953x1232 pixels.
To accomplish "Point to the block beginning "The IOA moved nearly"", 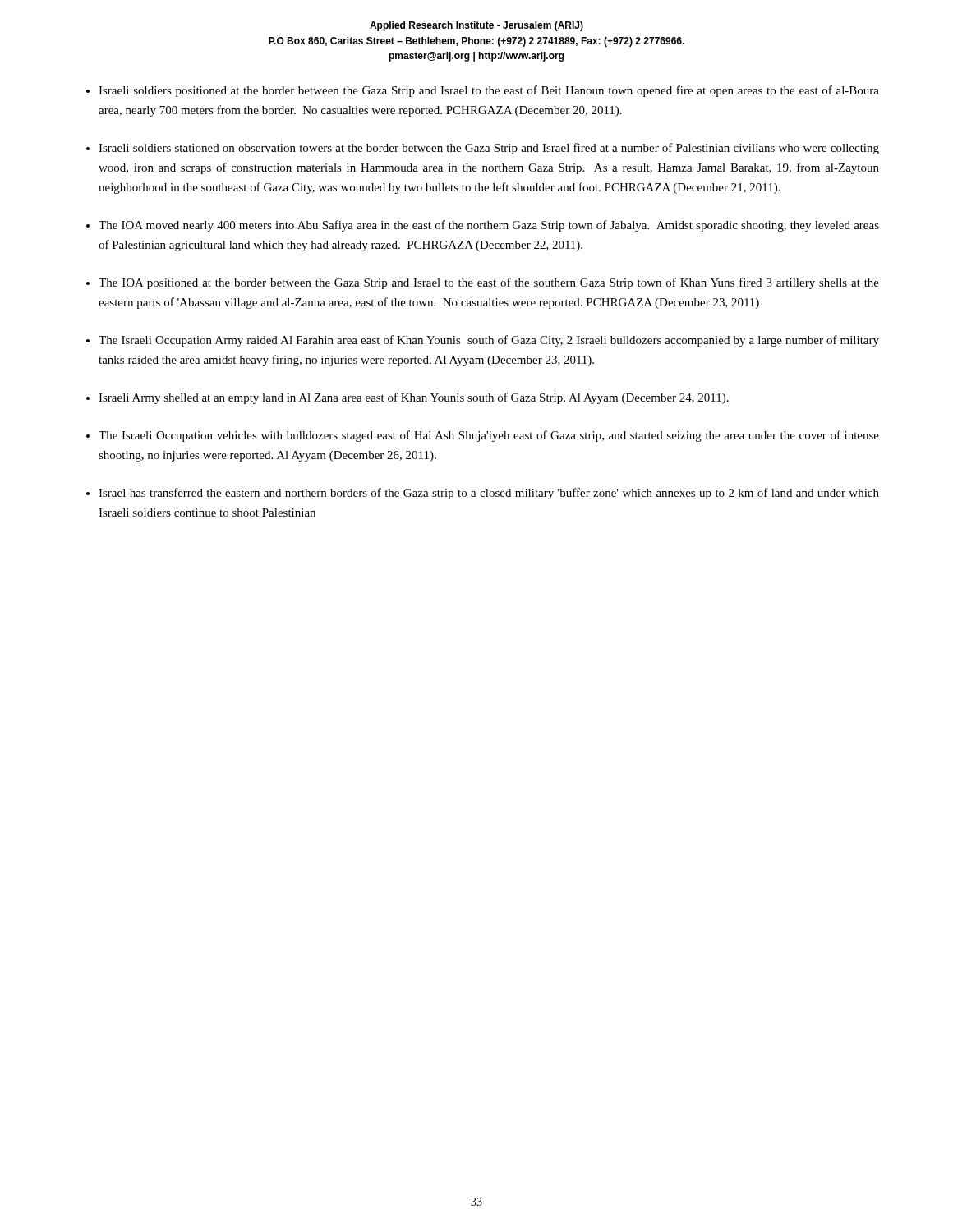I will coord(489,235).
